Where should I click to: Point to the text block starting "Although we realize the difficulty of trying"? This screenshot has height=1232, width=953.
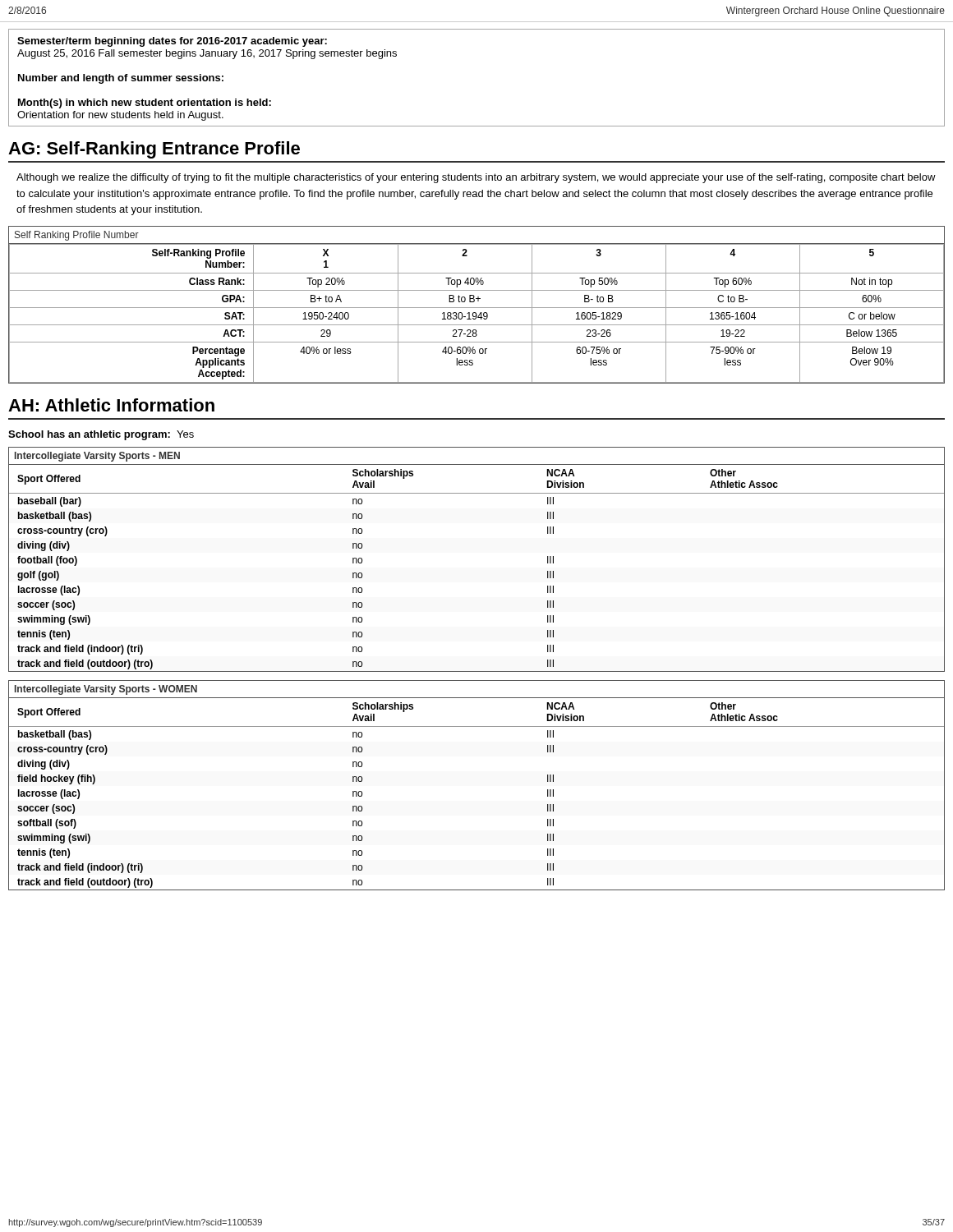pos(476,193)
